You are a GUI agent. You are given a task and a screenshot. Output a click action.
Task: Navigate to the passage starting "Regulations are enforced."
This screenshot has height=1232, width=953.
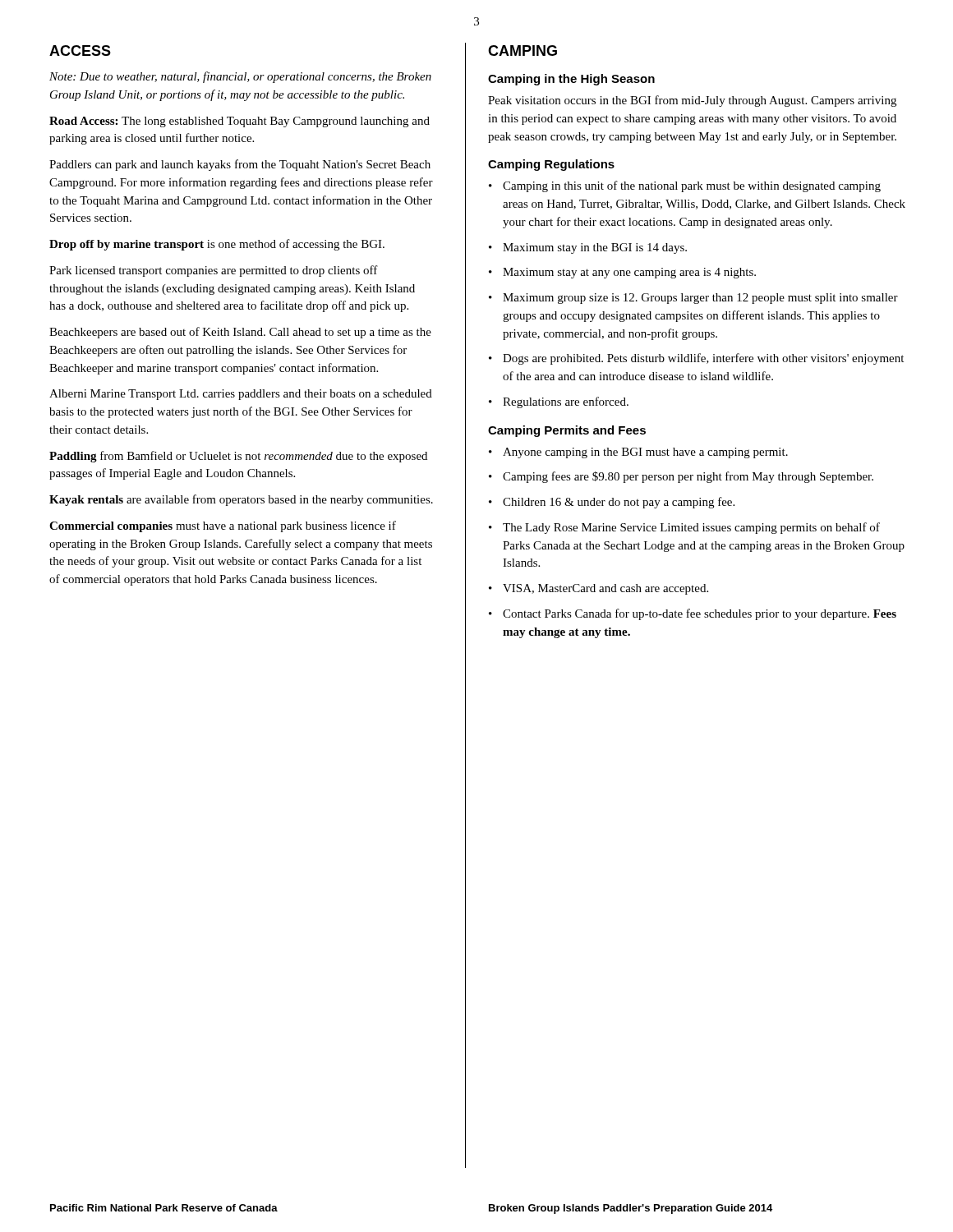[566, 401]
